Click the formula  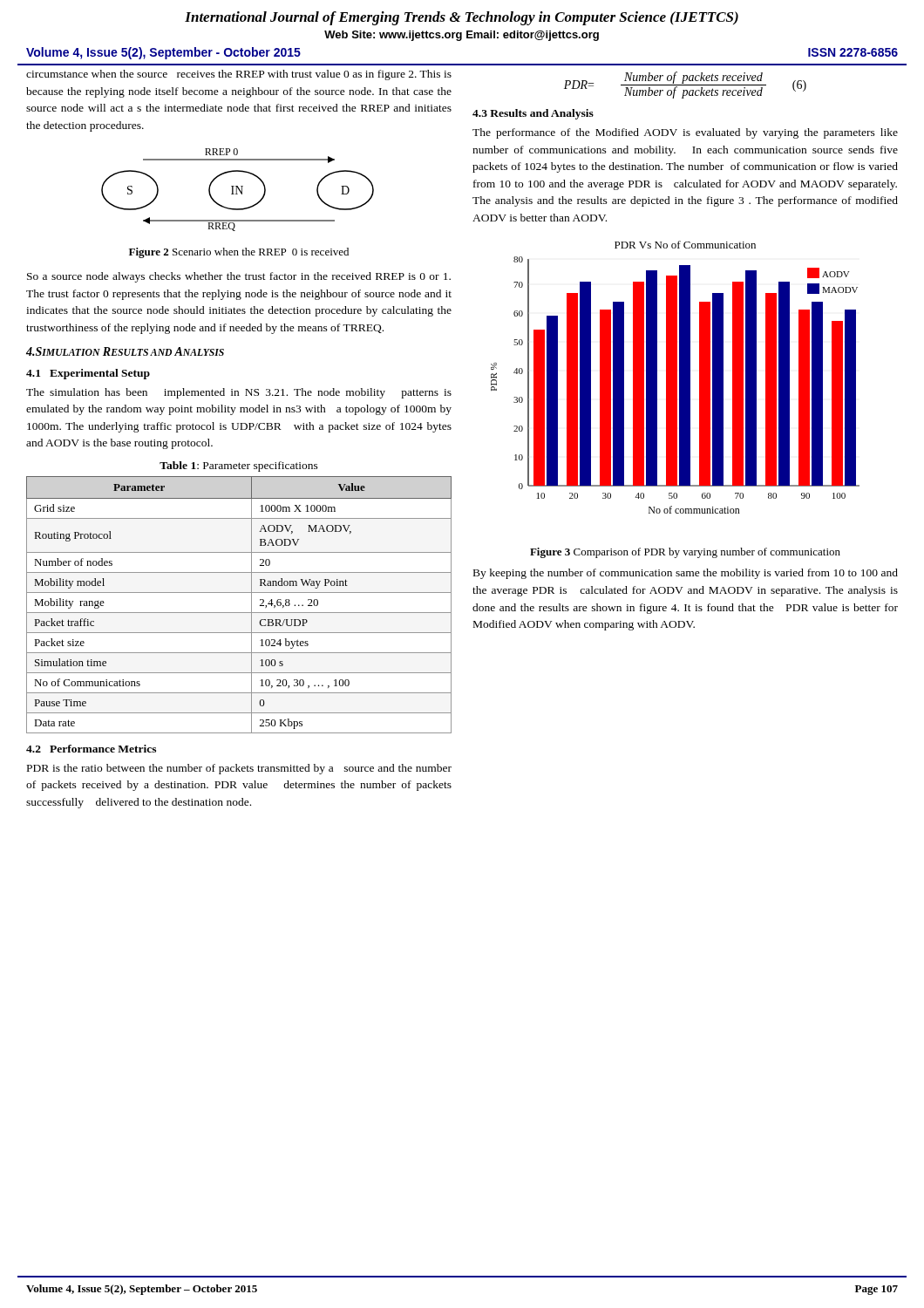tap(685, 85)
